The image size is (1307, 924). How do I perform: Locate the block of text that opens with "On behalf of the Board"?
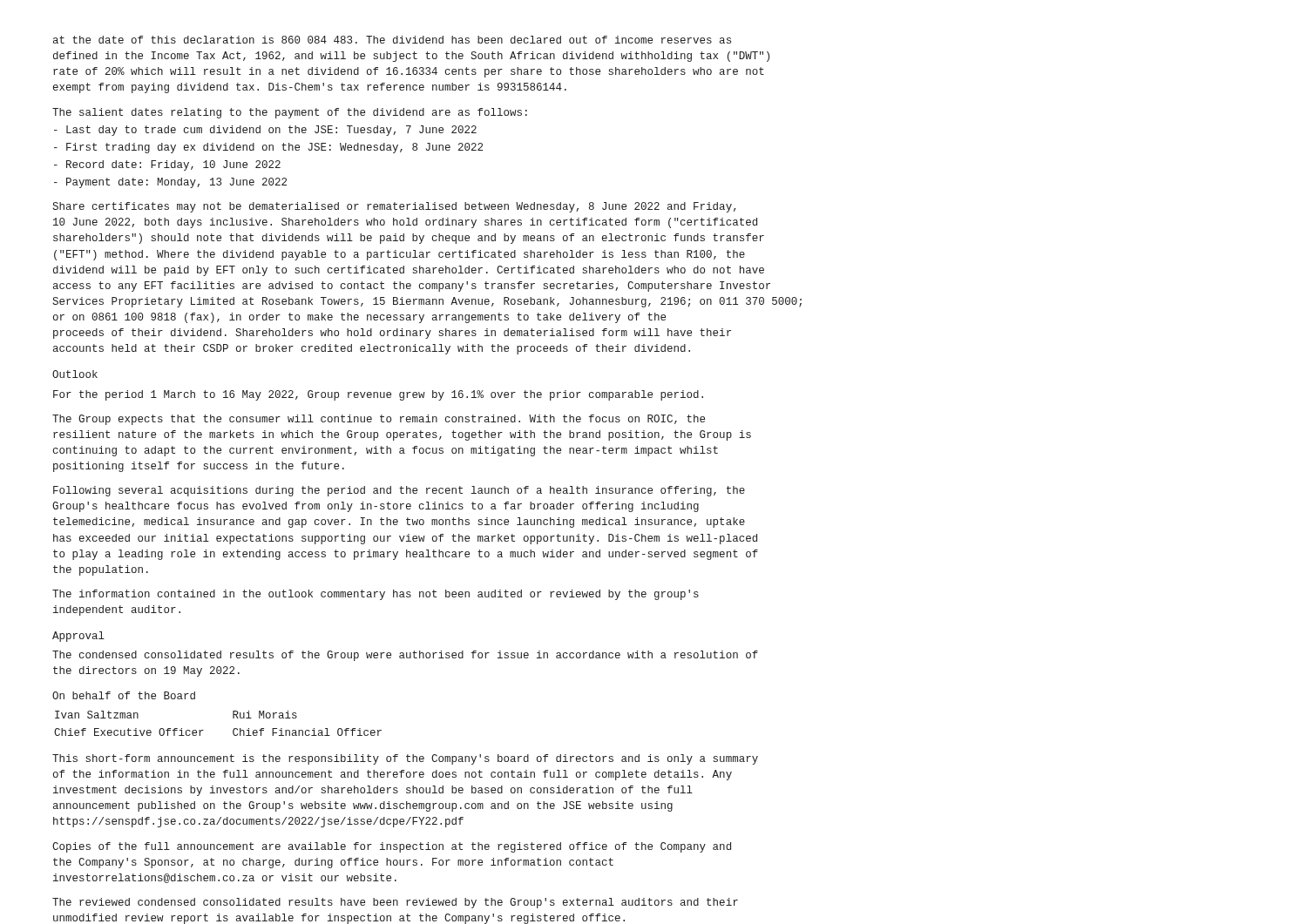point(231,716)
